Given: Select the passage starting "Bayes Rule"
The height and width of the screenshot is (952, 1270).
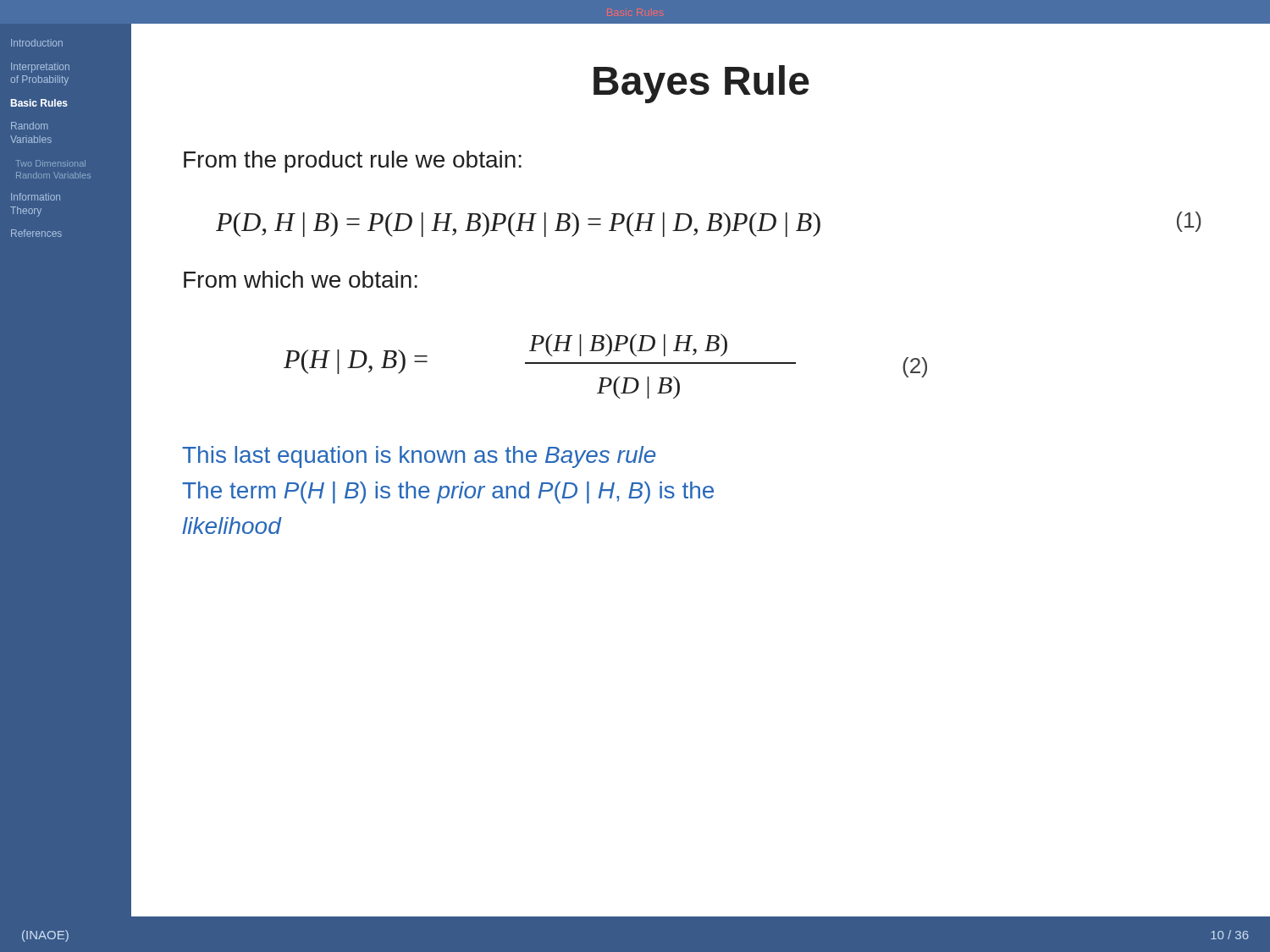Looking at the screenshot, I should click(x=701, y=81).
